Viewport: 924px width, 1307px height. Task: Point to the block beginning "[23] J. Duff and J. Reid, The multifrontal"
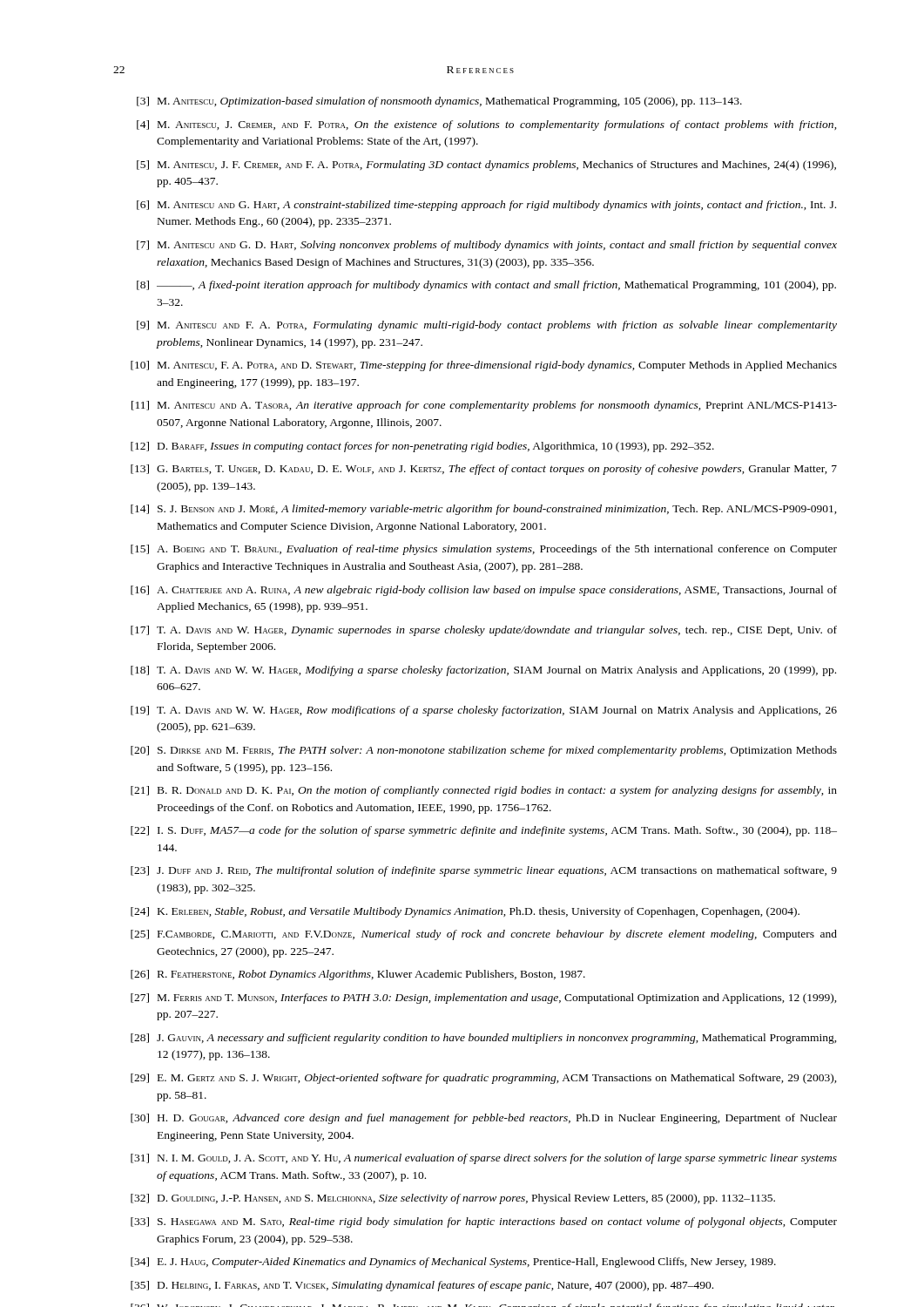pos(475,879)
